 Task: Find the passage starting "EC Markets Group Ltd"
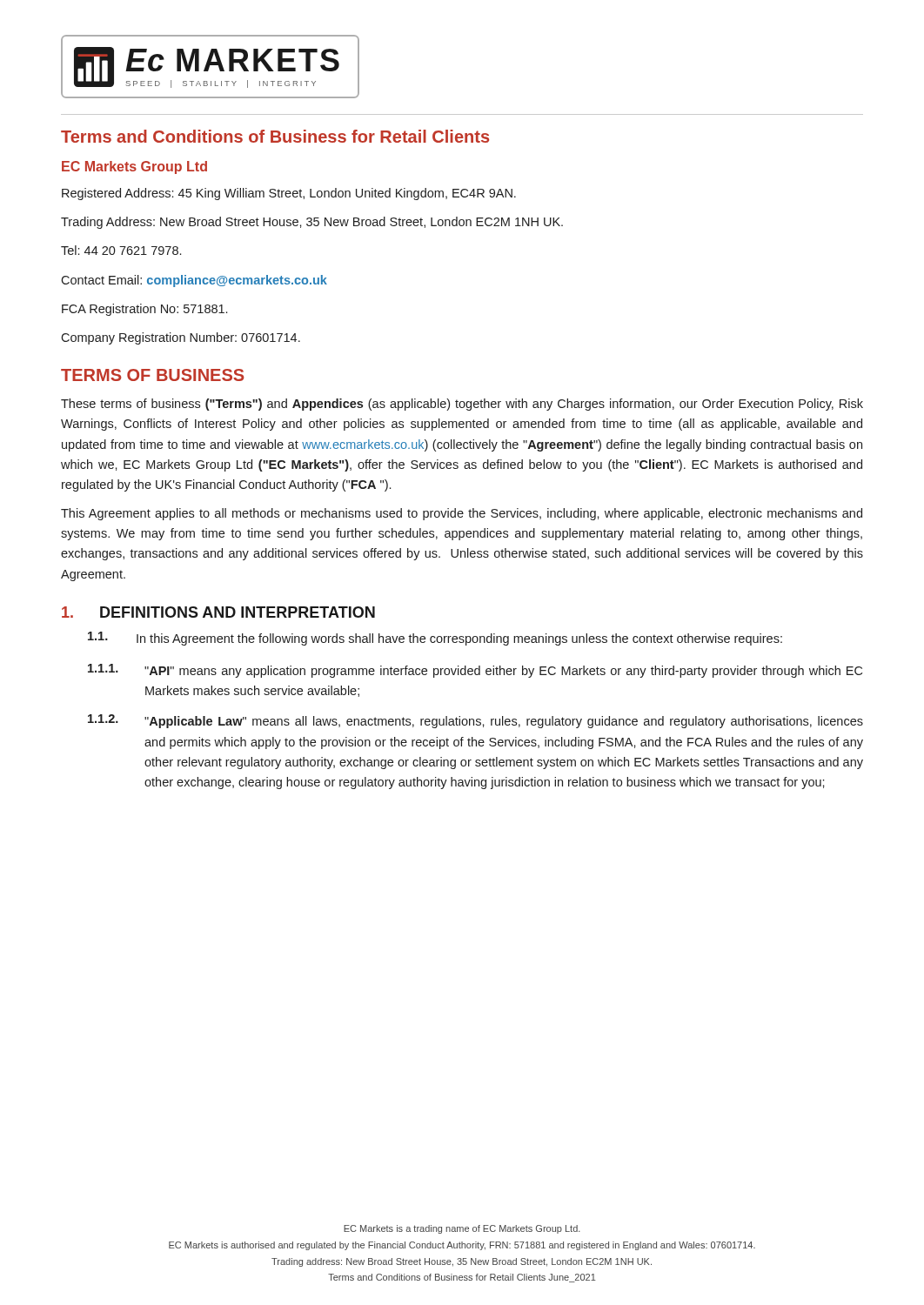[134, 167]
